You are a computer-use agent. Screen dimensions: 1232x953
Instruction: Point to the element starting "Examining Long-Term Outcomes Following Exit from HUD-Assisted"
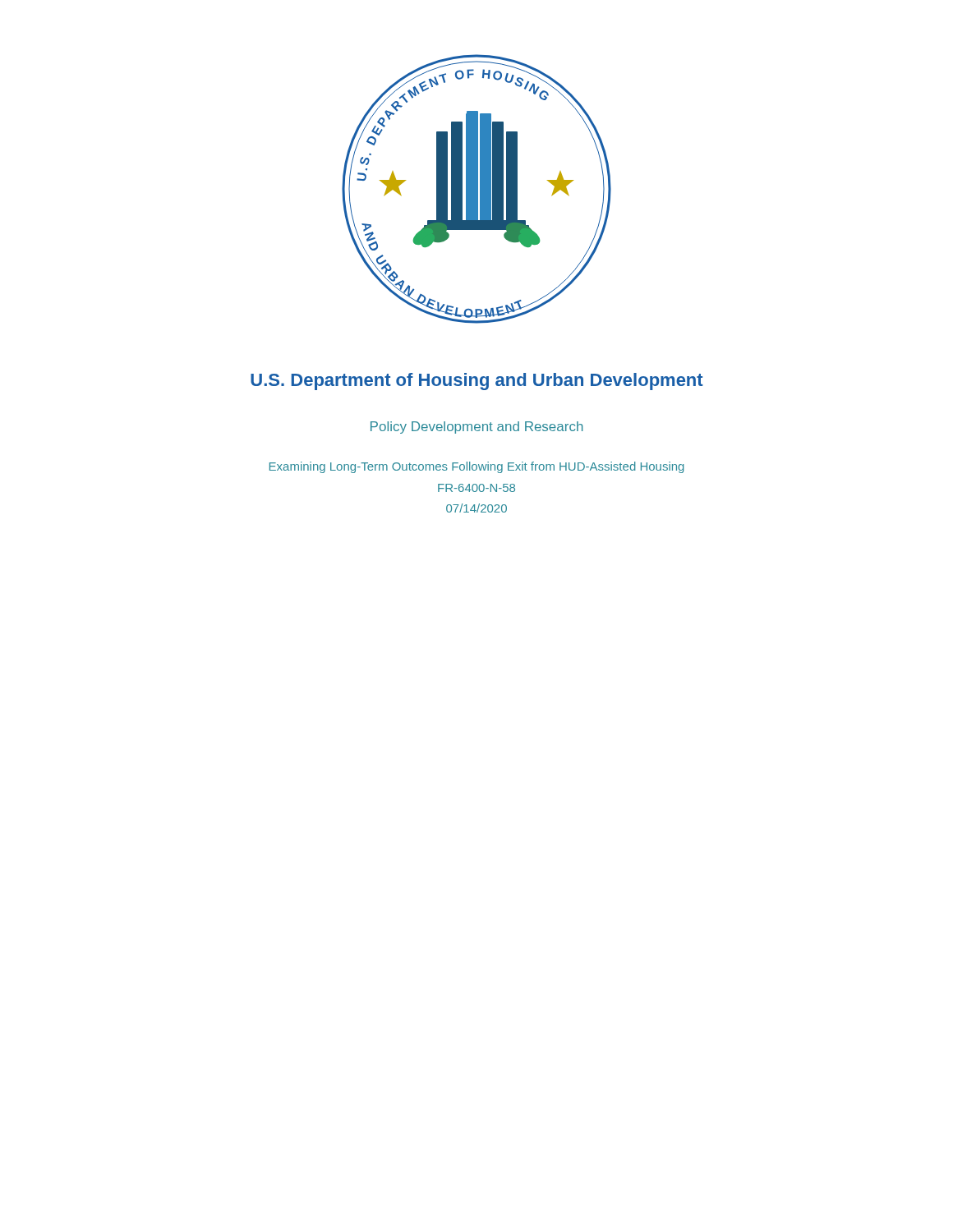point(476,487)
